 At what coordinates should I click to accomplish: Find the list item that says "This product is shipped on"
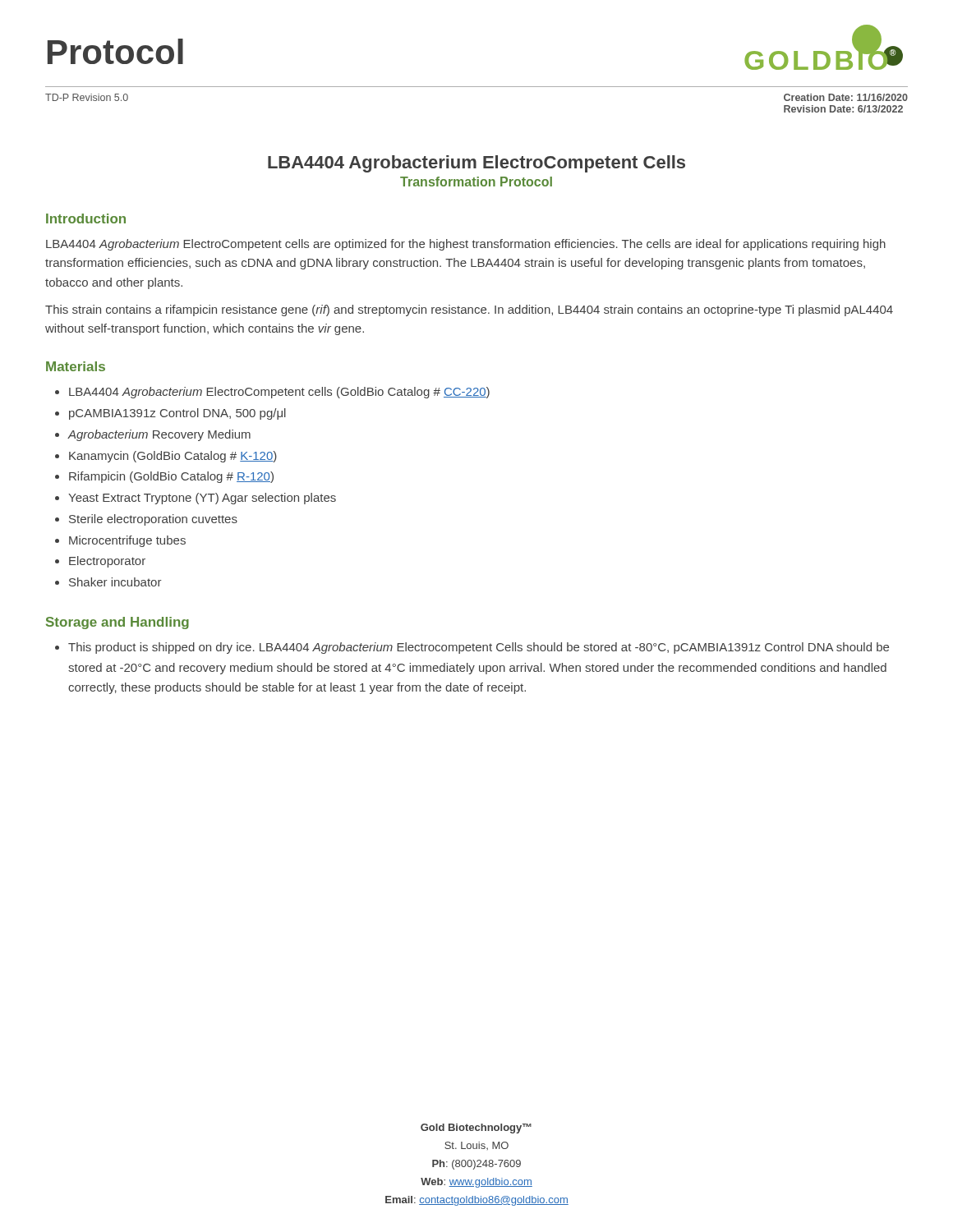pos(479,667)
